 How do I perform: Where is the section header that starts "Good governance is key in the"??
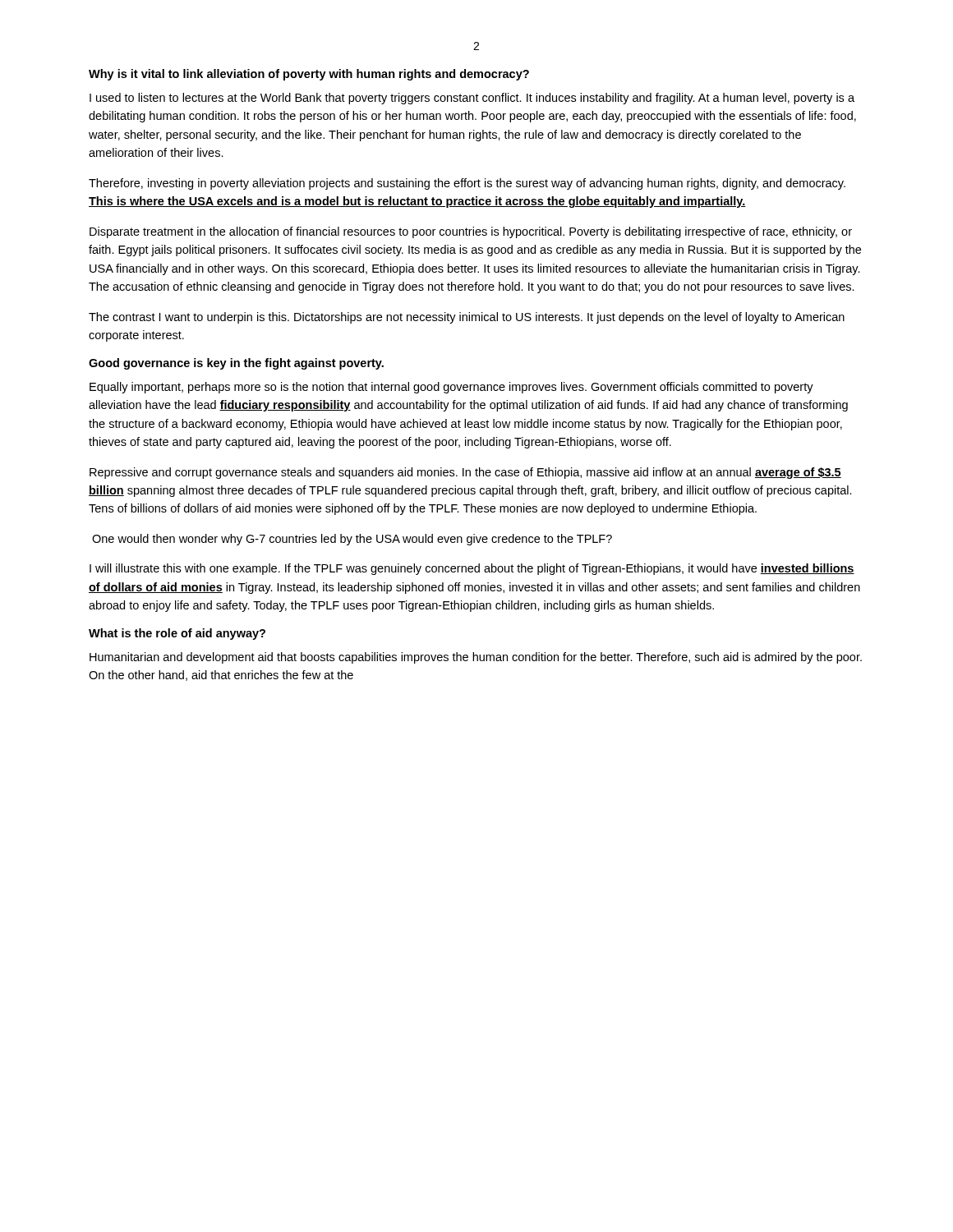coord(237,363)
